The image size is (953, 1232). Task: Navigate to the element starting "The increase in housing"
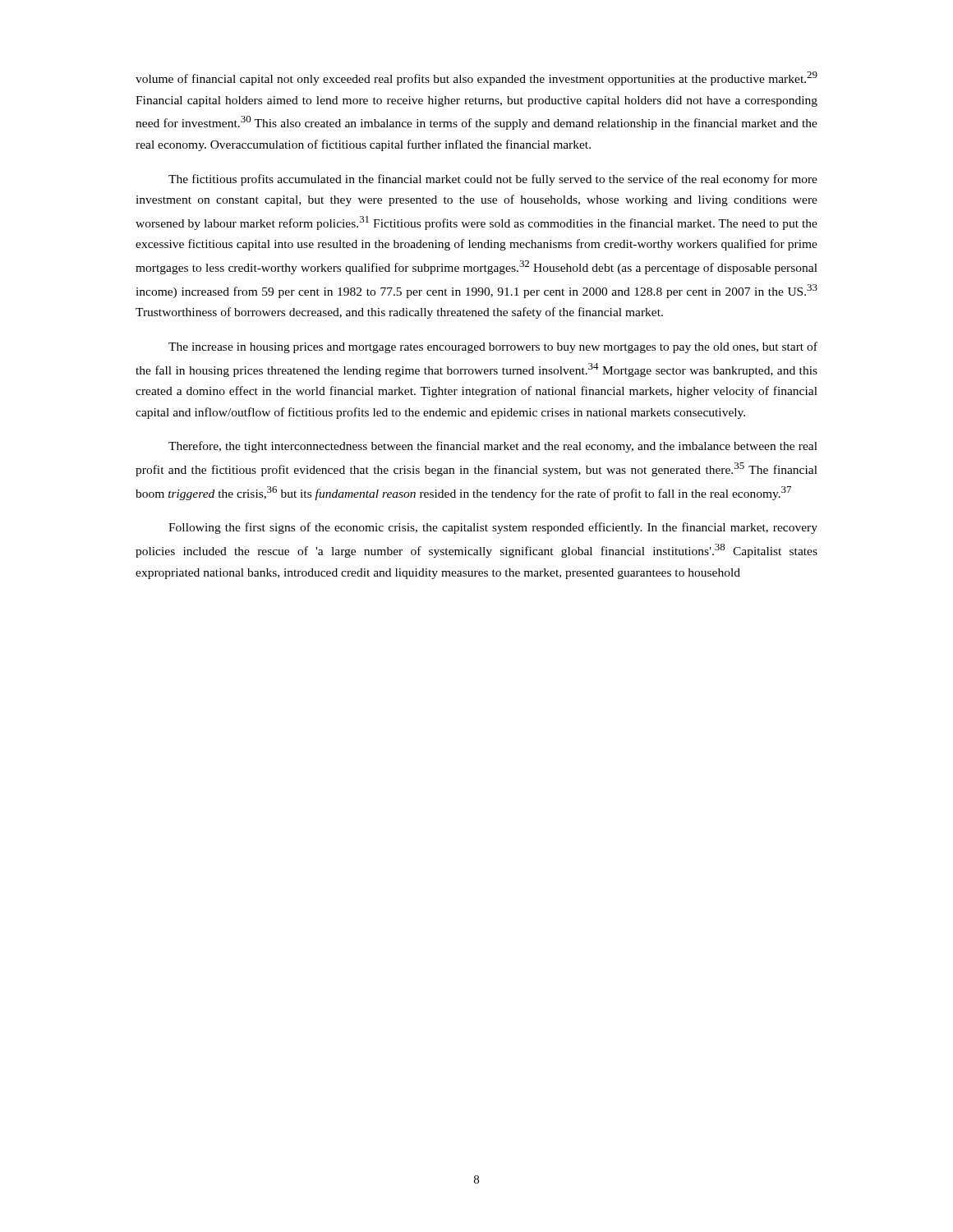click(476, 379)
